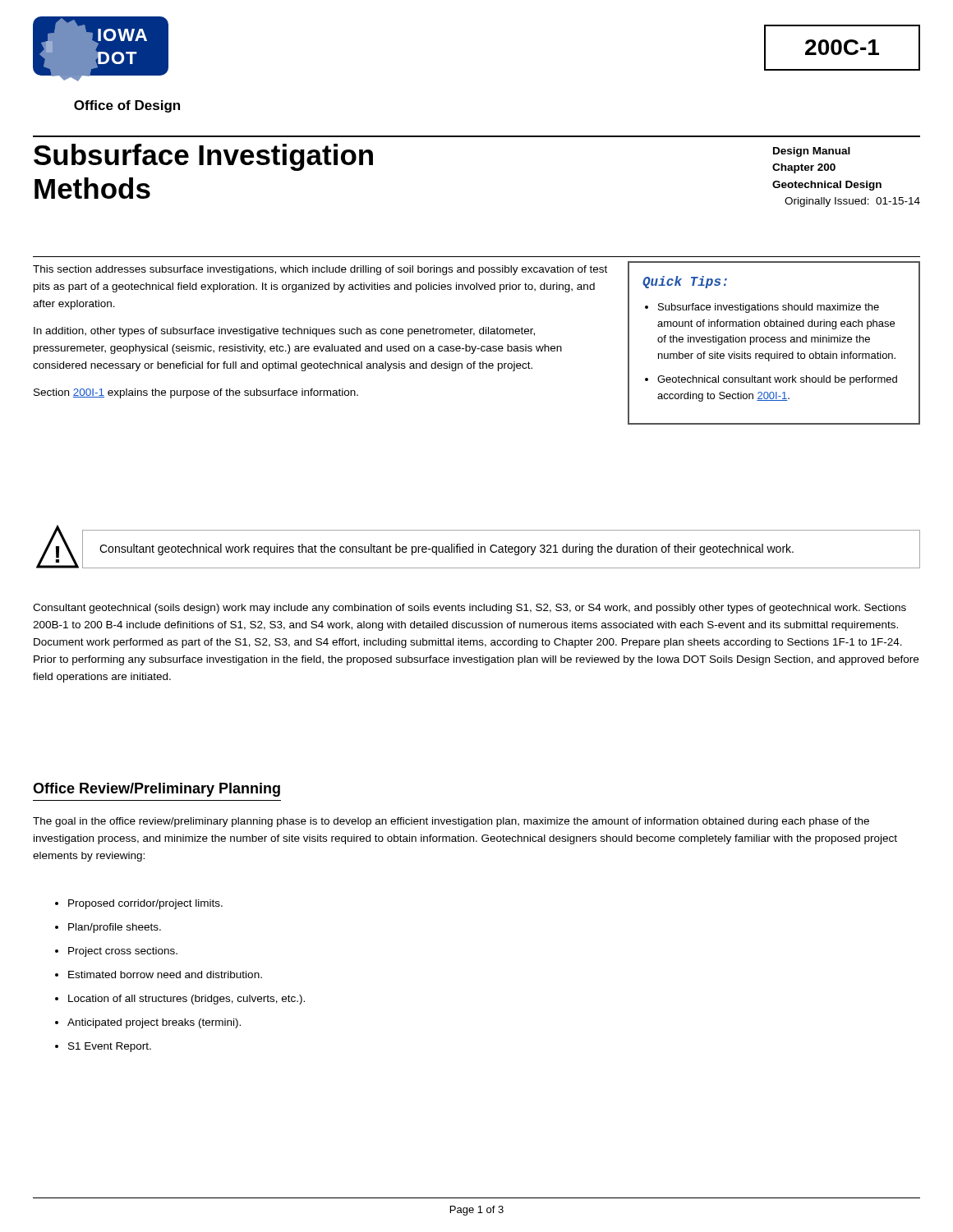Select the region starting "The goal in the office review/preliminary"
This screenshot has width=953, height=1232.
coord(465,838)
